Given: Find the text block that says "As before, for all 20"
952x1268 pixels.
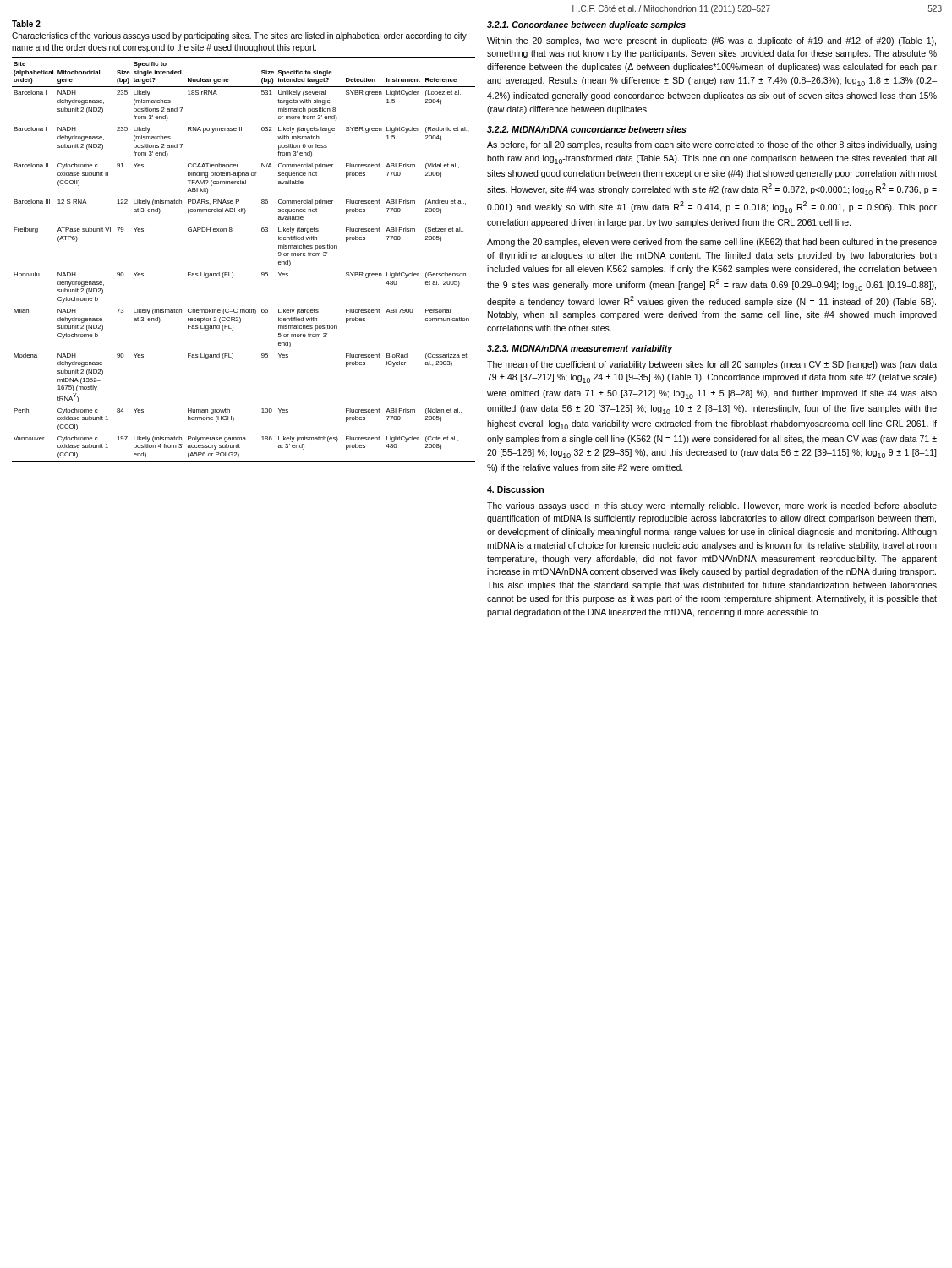Looking at the screenshot, I should [x=712, y=183].
